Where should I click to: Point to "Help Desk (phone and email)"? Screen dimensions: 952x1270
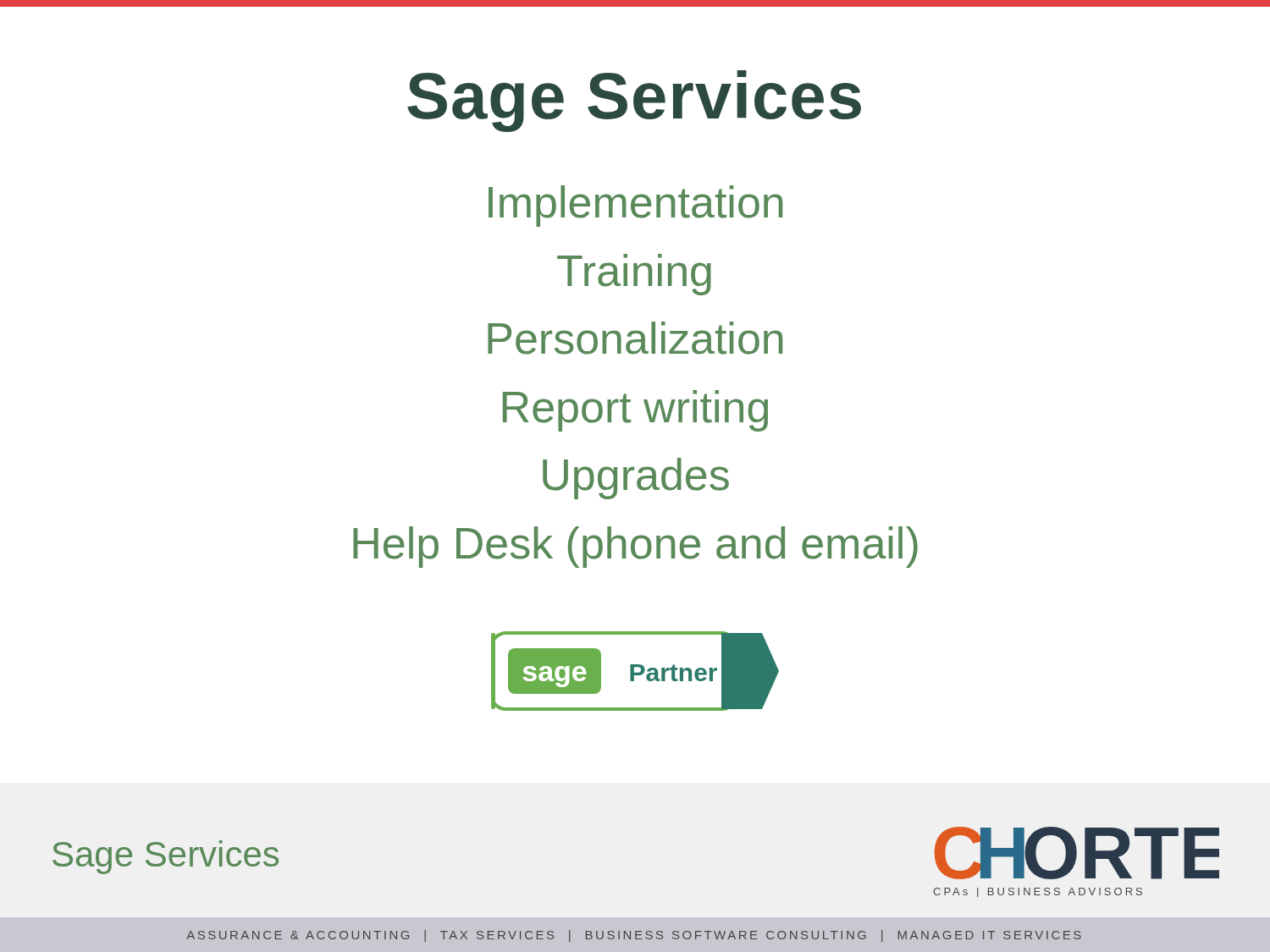(x=635, y=543)
